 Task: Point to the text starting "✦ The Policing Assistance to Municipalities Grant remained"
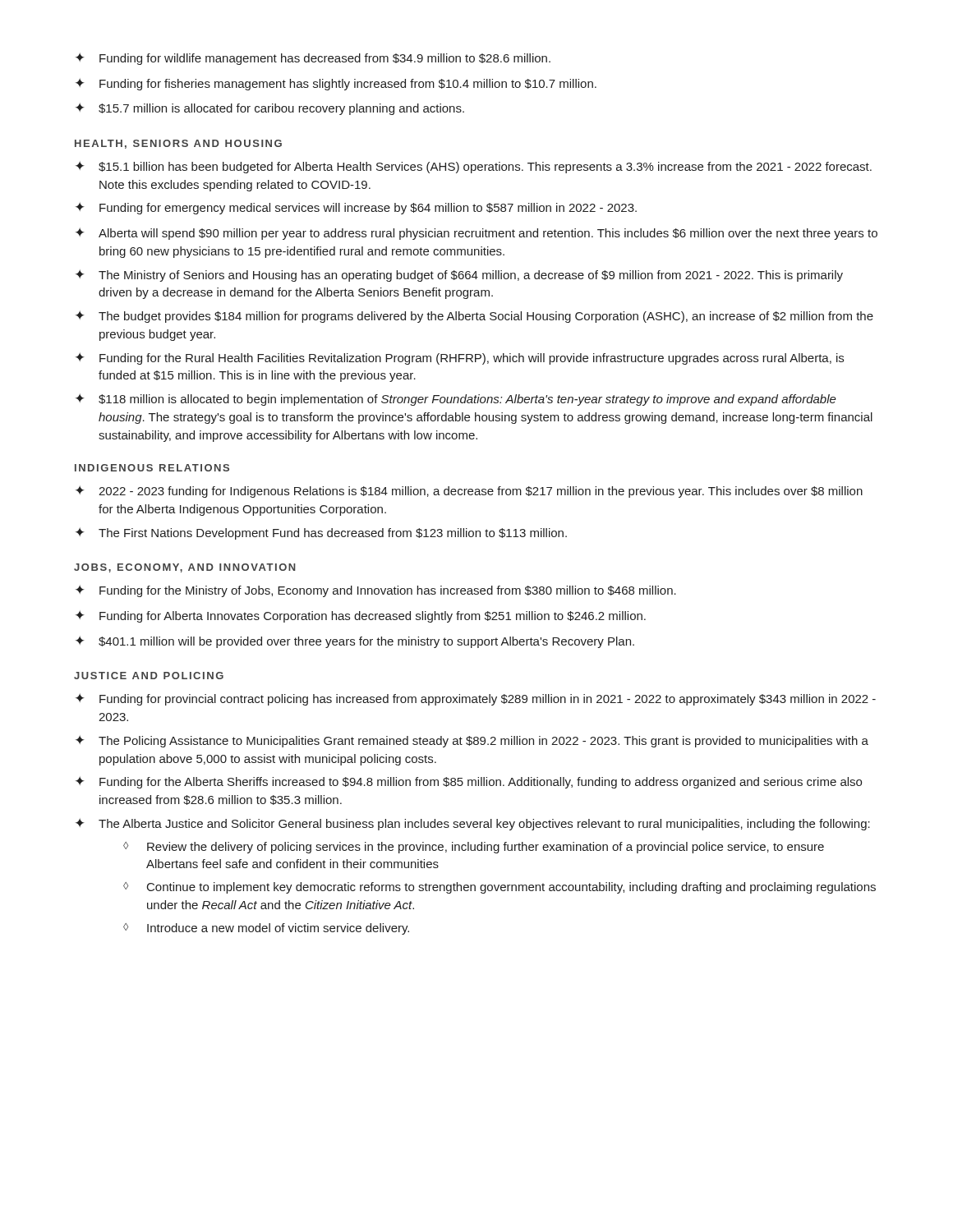pos(476,750)
